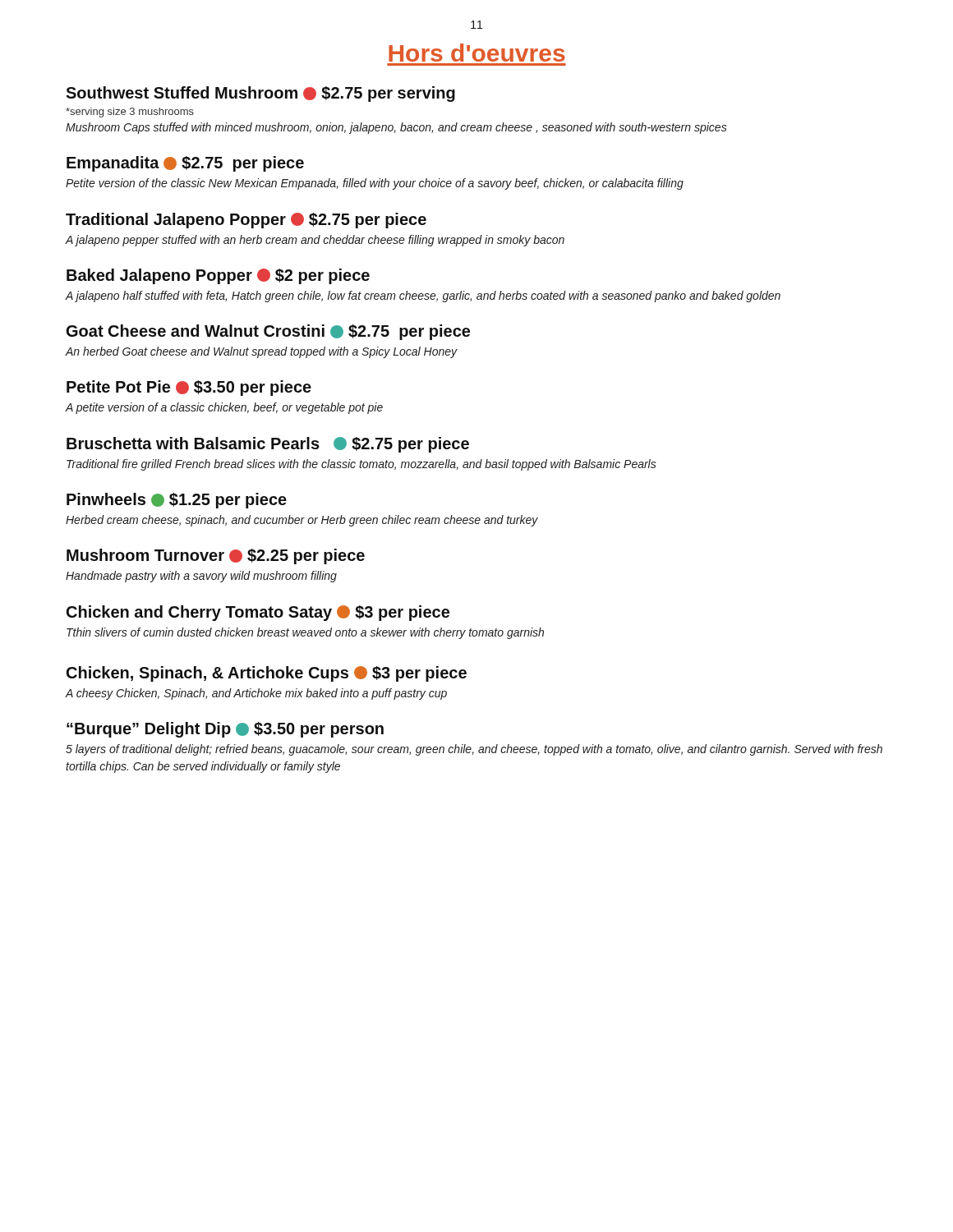Find the block on this page that starts "Herbed cream cheese, spinach, and cucumber"
Image resolution: width=953 pixels, height=1232 pixels.
coord(302,520)
